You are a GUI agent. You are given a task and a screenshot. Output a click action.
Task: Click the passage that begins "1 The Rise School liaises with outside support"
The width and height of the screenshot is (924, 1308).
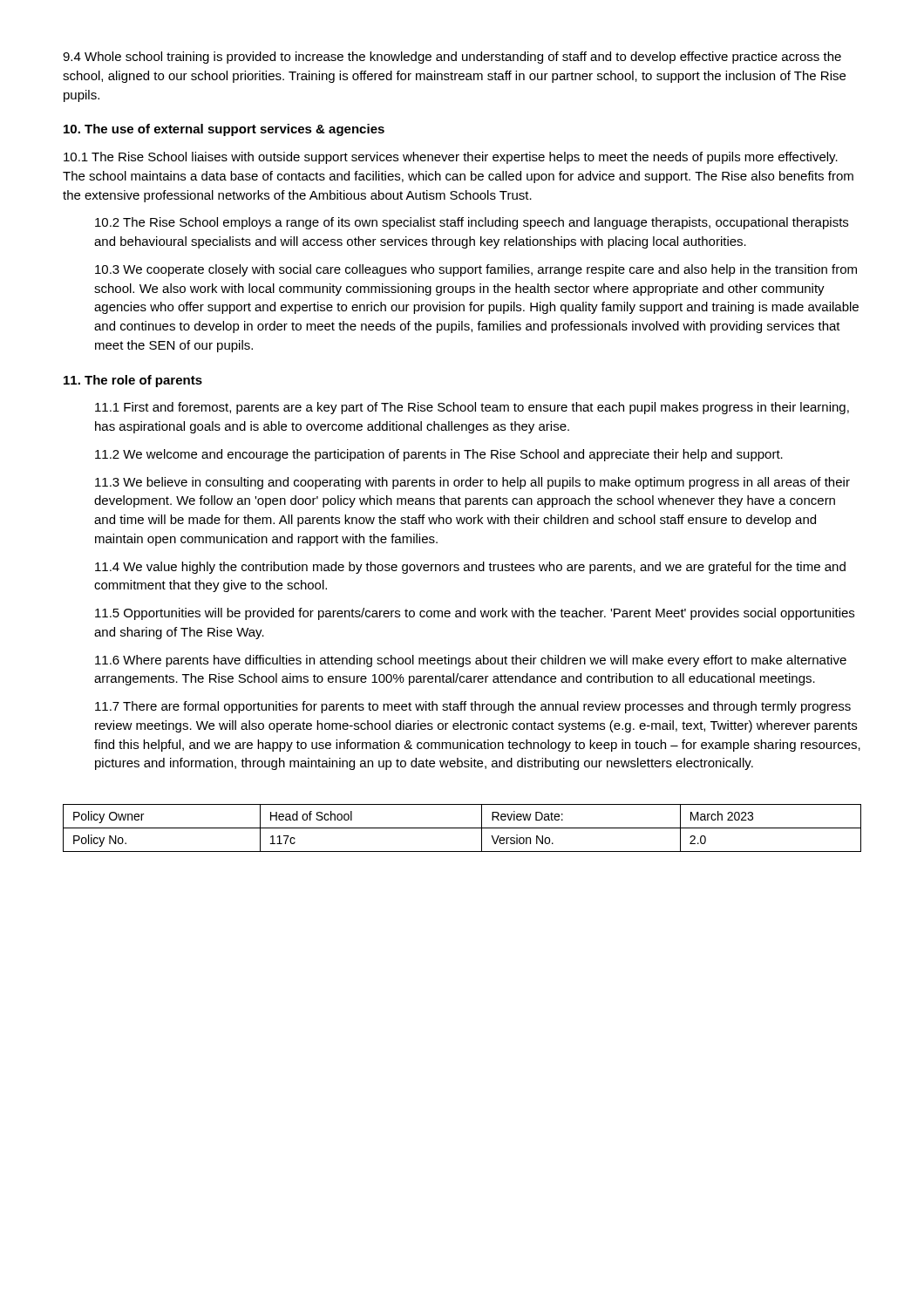[x=458, y=175]
